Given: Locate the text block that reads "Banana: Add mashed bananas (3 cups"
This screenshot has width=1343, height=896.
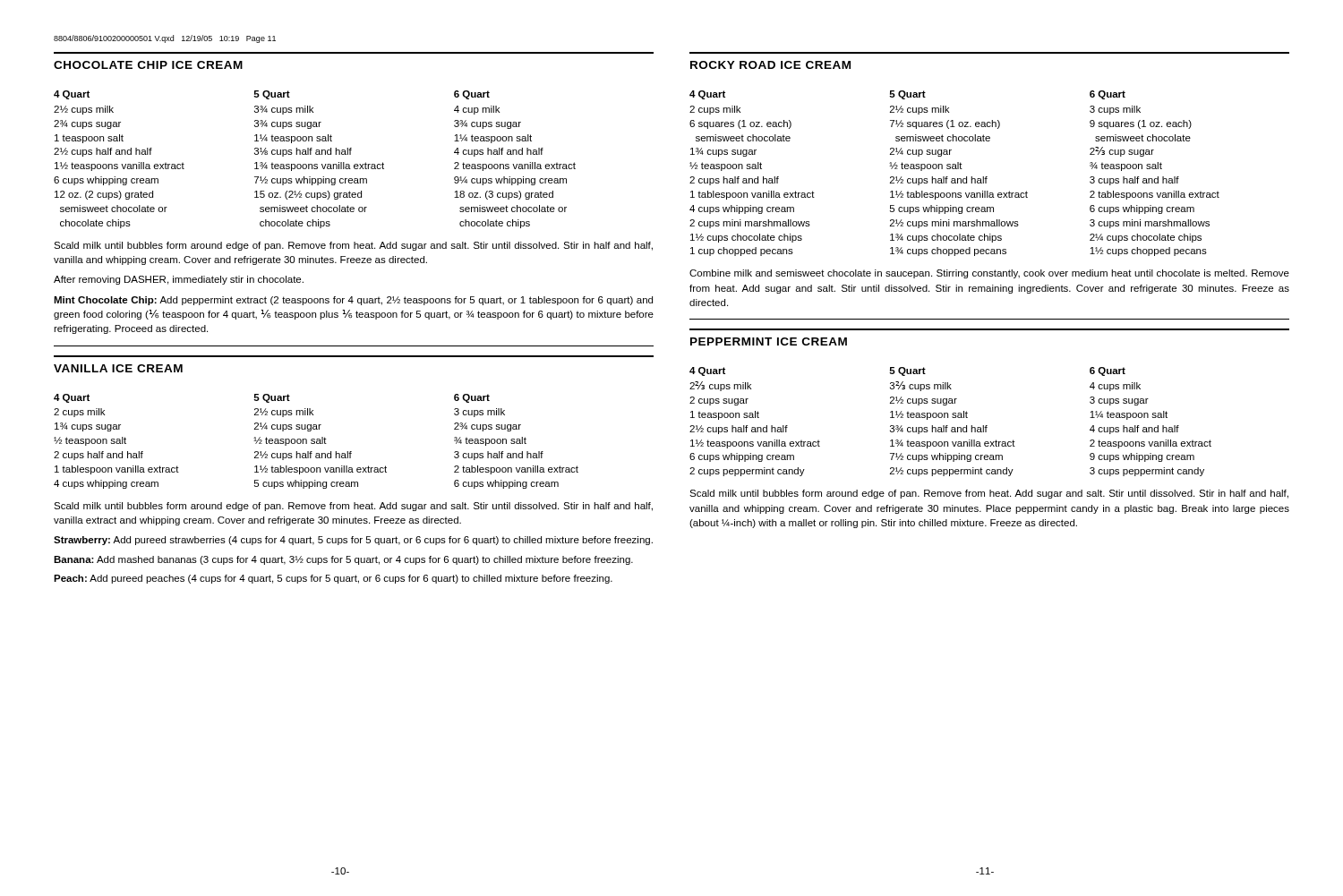Looking at the screenshot, I should (x=344, y=559).
